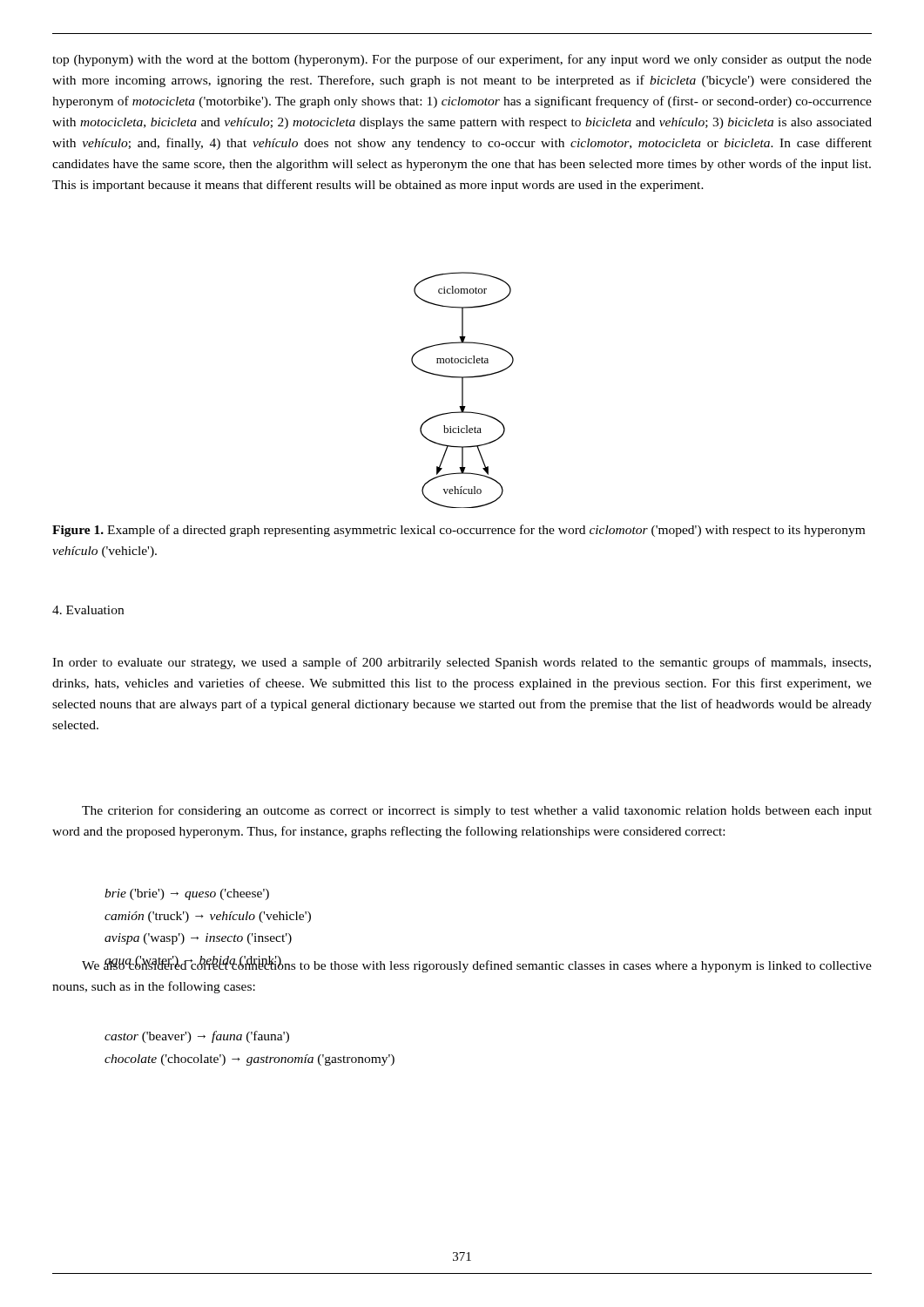
Task: Navigate to the text starting "castor ('beaver') → fauna ('fauna')"
Action: (197, 1036)
